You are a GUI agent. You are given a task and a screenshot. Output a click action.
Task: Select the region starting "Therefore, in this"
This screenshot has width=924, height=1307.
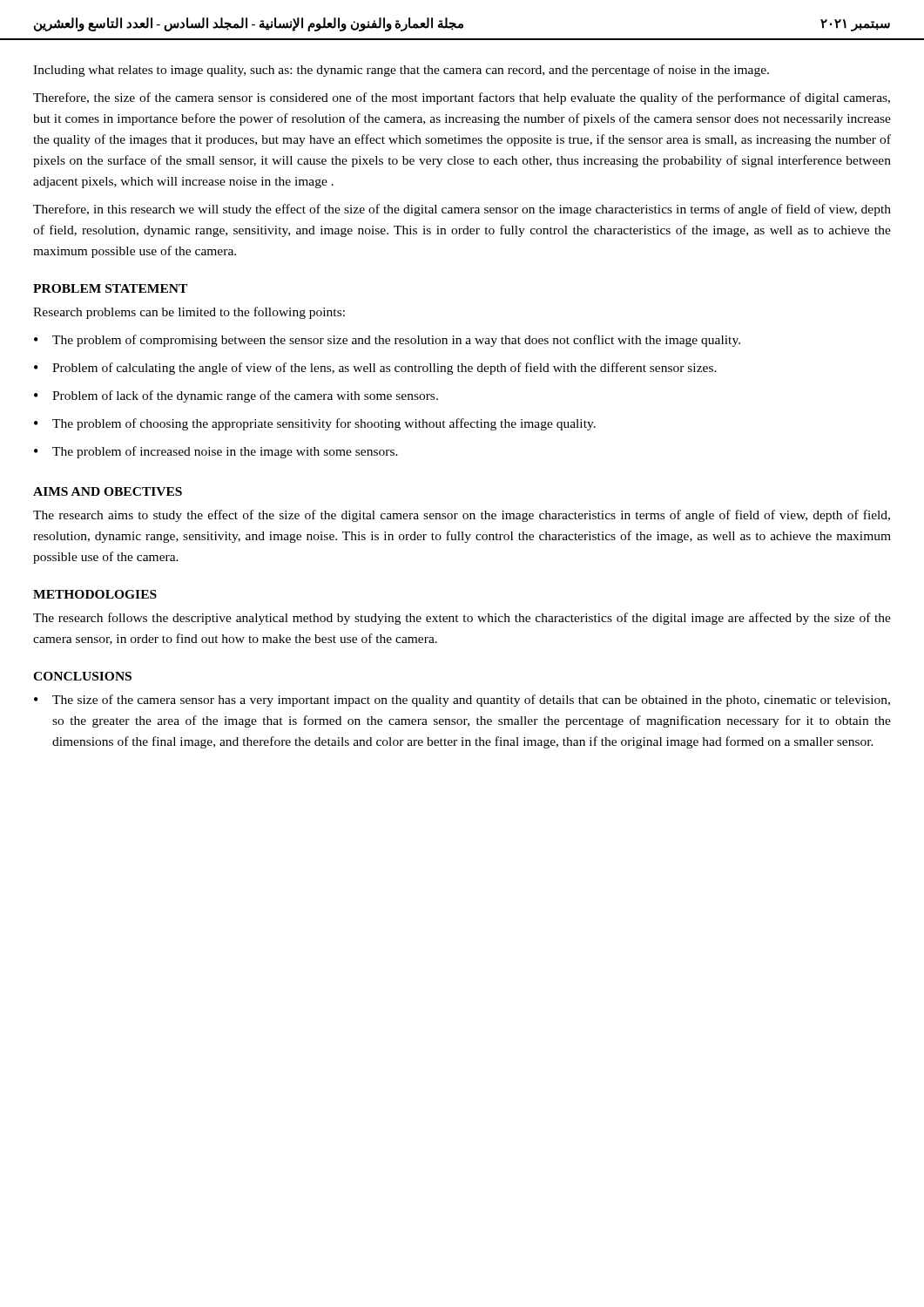(462, 230)
